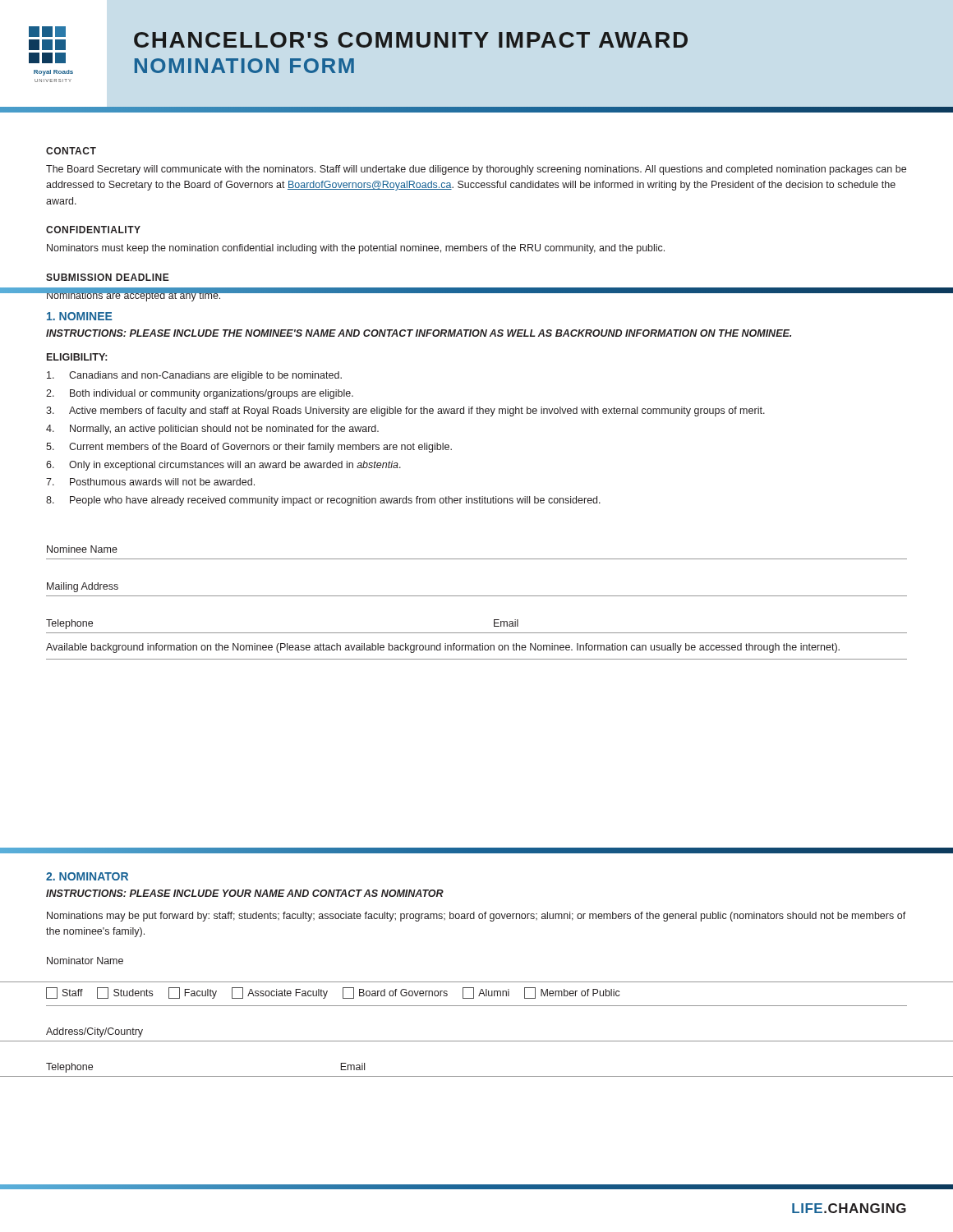
Task: Find the section header with the text "SUBMISSION DEADLINE"
Action: (108, 277)
